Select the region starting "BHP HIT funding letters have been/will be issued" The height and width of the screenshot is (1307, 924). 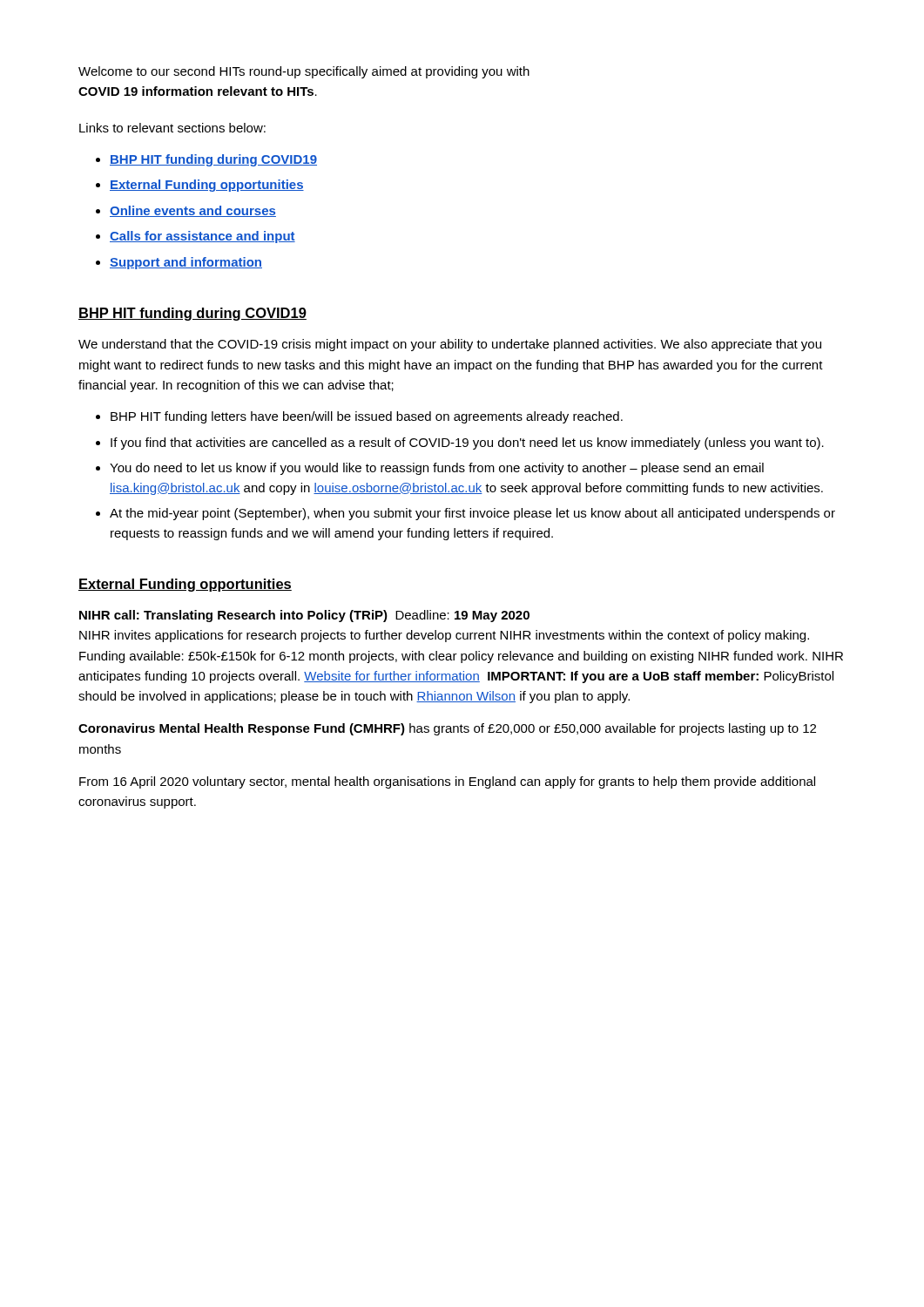pyautogui.click(x=367, y=416)
